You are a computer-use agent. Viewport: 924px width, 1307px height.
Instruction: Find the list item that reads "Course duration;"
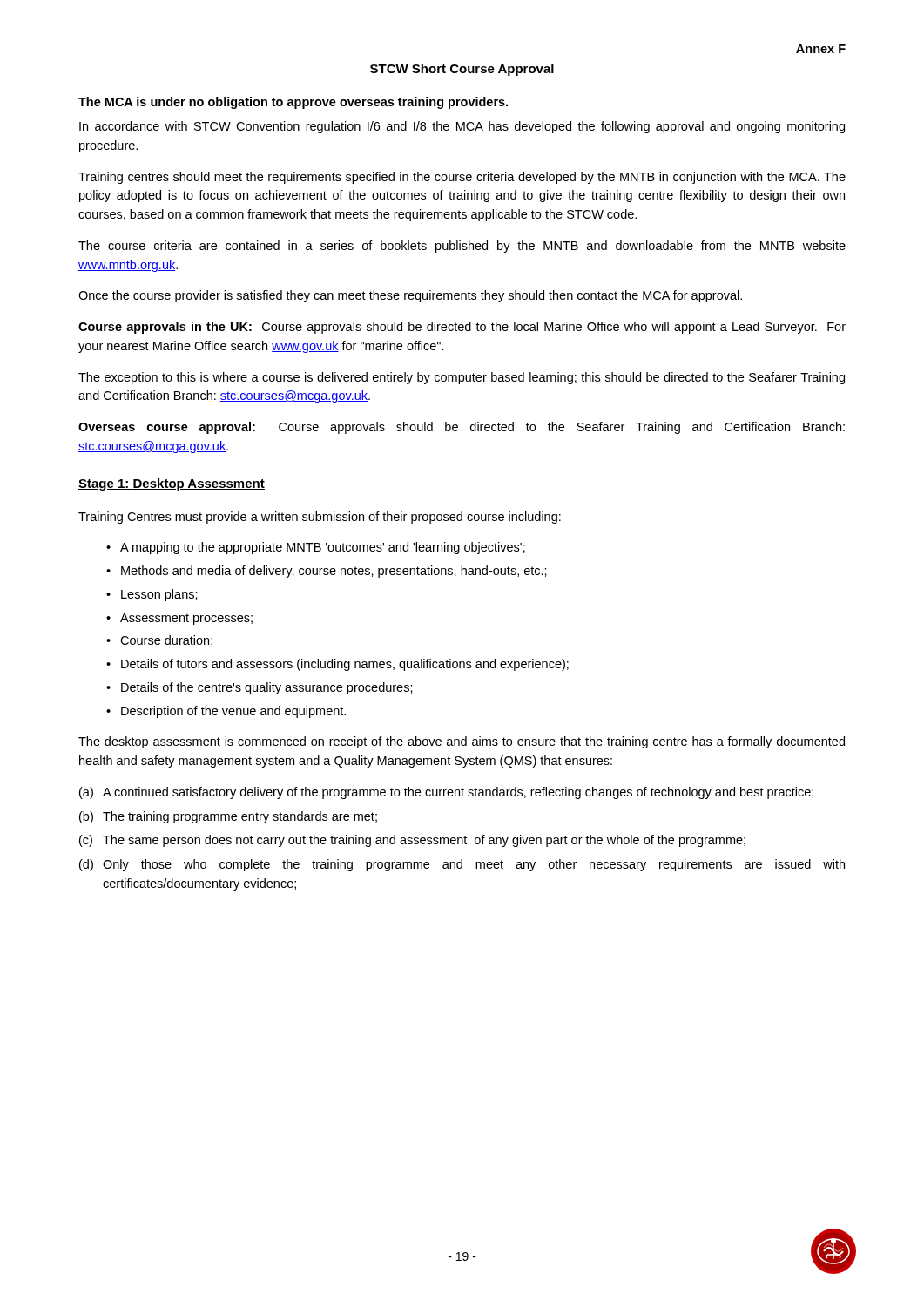tap(167, 641)
